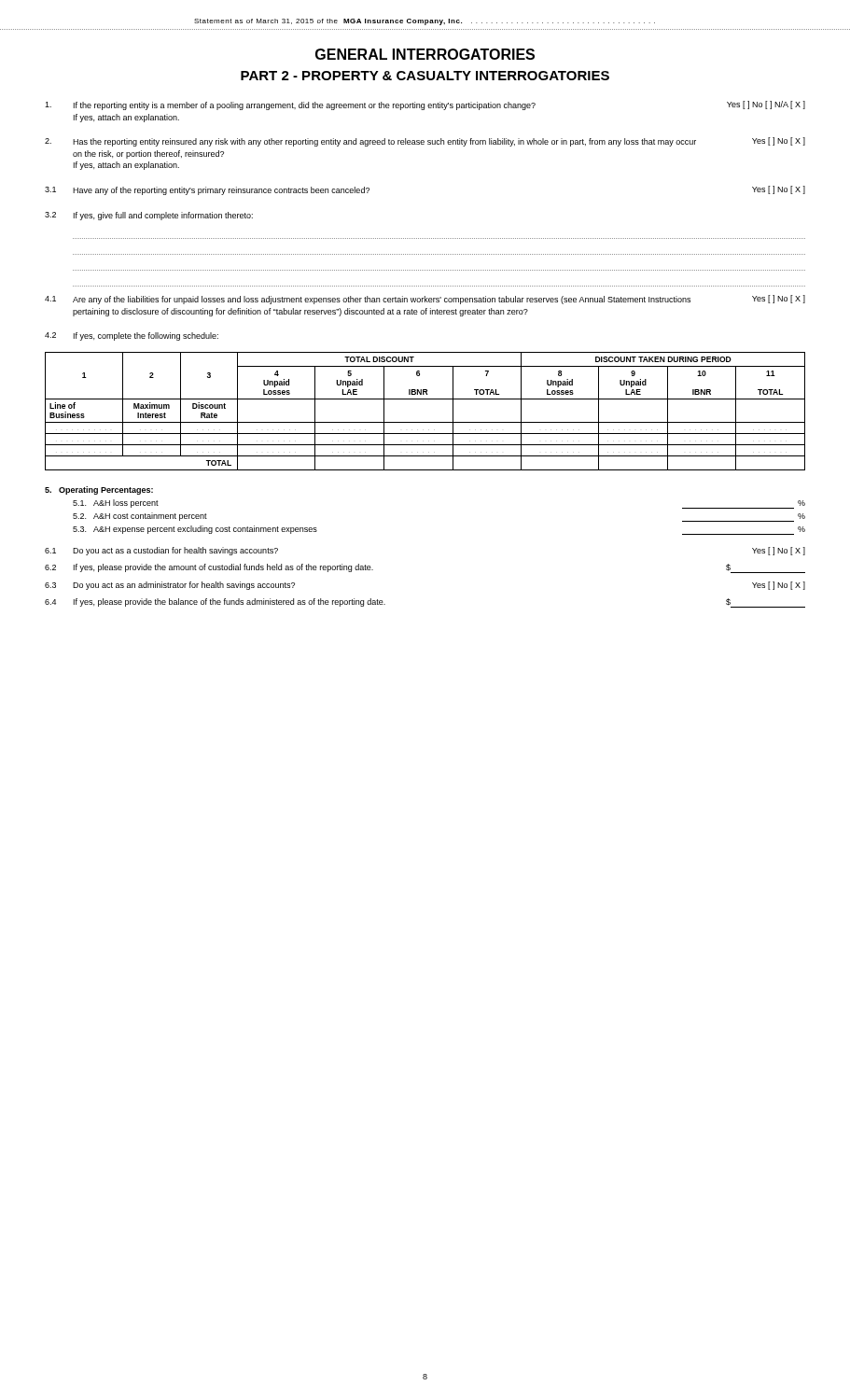Viewport: 850px width, 1400px height.
Task: Point to the passage starting "4 If yes, please provide the"
Action: click(x=234, y=602)
